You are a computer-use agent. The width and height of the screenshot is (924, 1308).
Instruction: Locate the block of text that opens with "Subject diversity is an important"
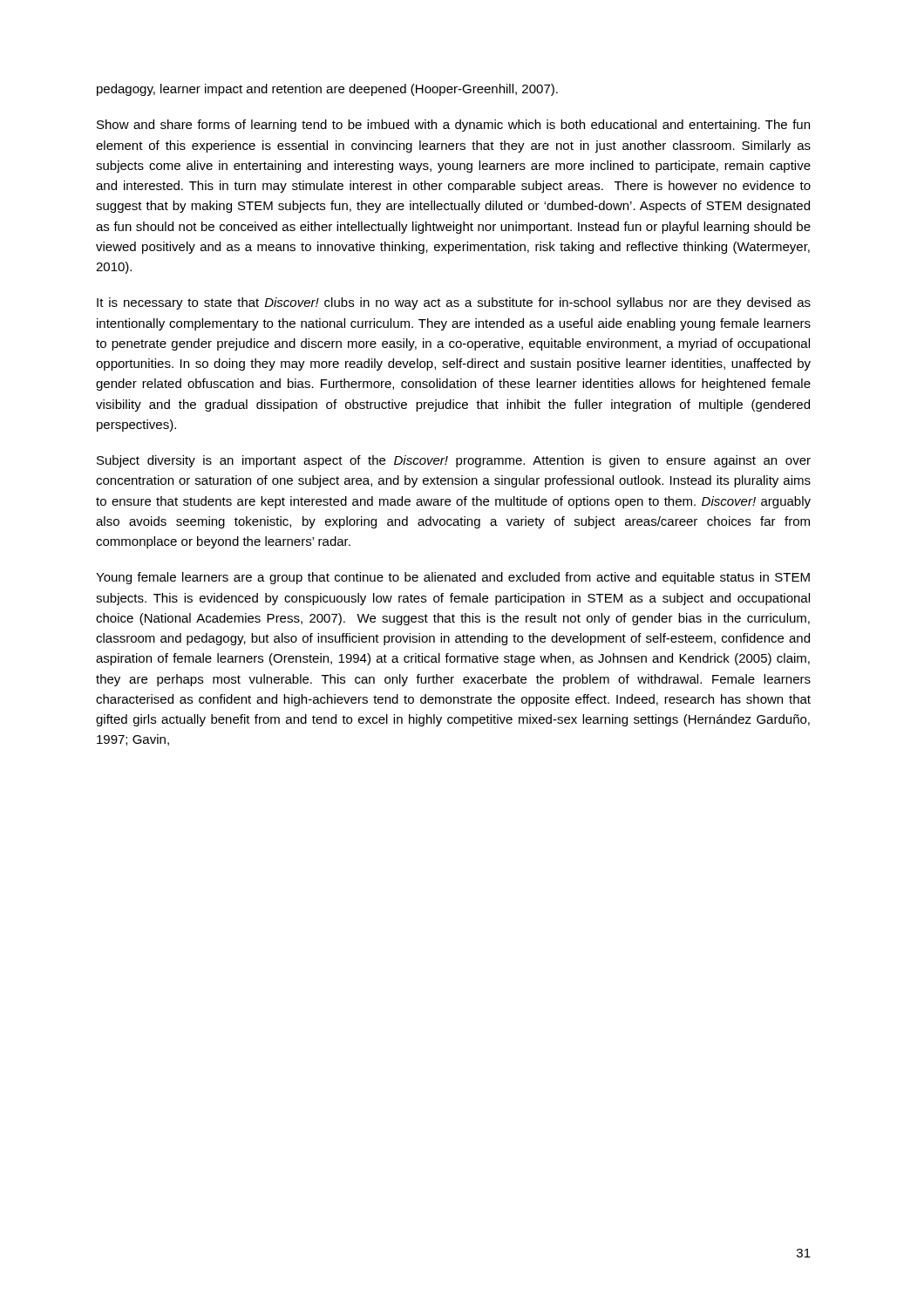click(453, 501)
